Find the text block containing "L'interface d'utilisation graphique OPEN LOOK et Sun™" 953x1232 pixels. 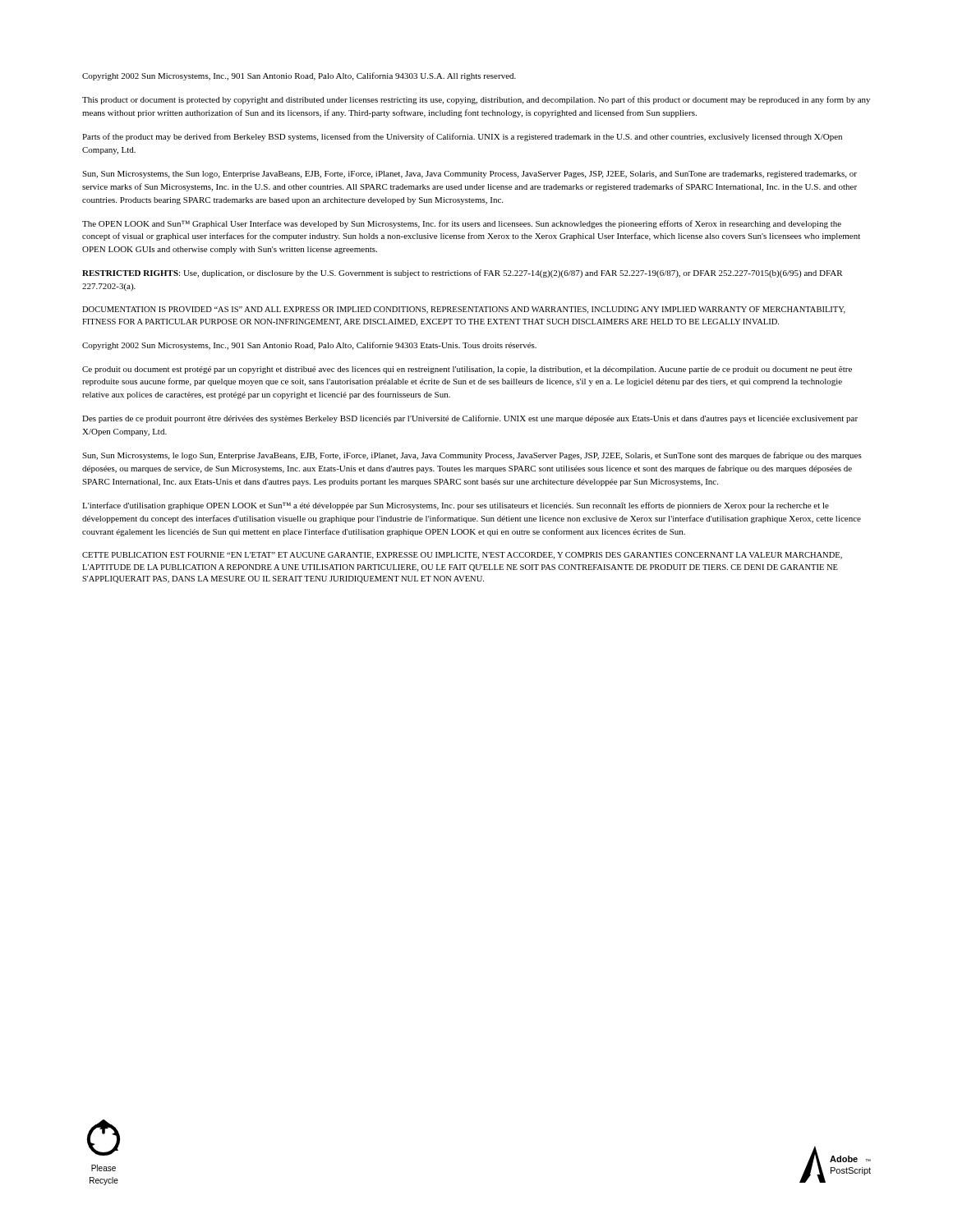click(472, 518)
